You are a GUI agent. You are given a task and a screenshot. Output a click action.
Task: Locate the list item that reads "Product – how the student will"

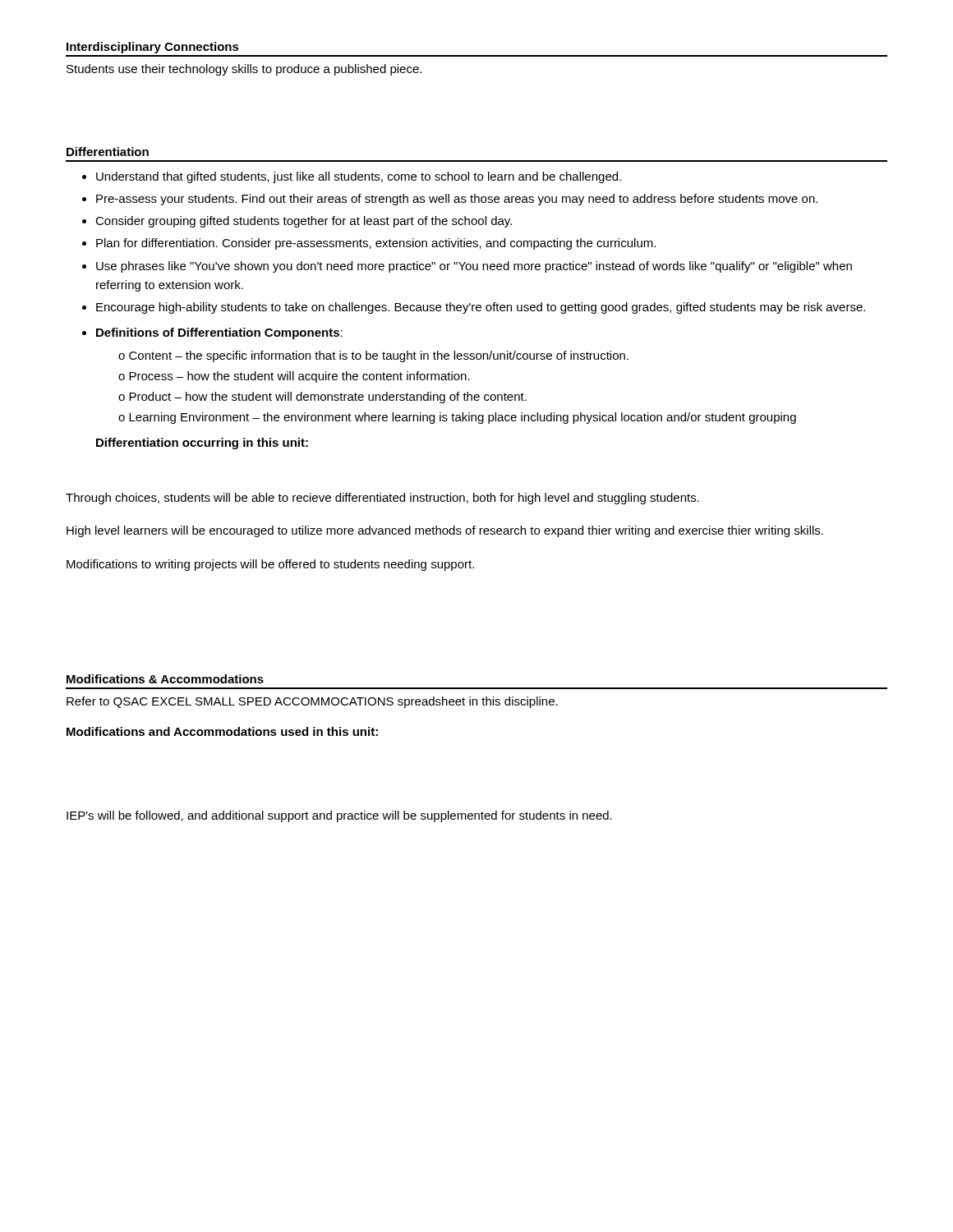click(328, 396)
